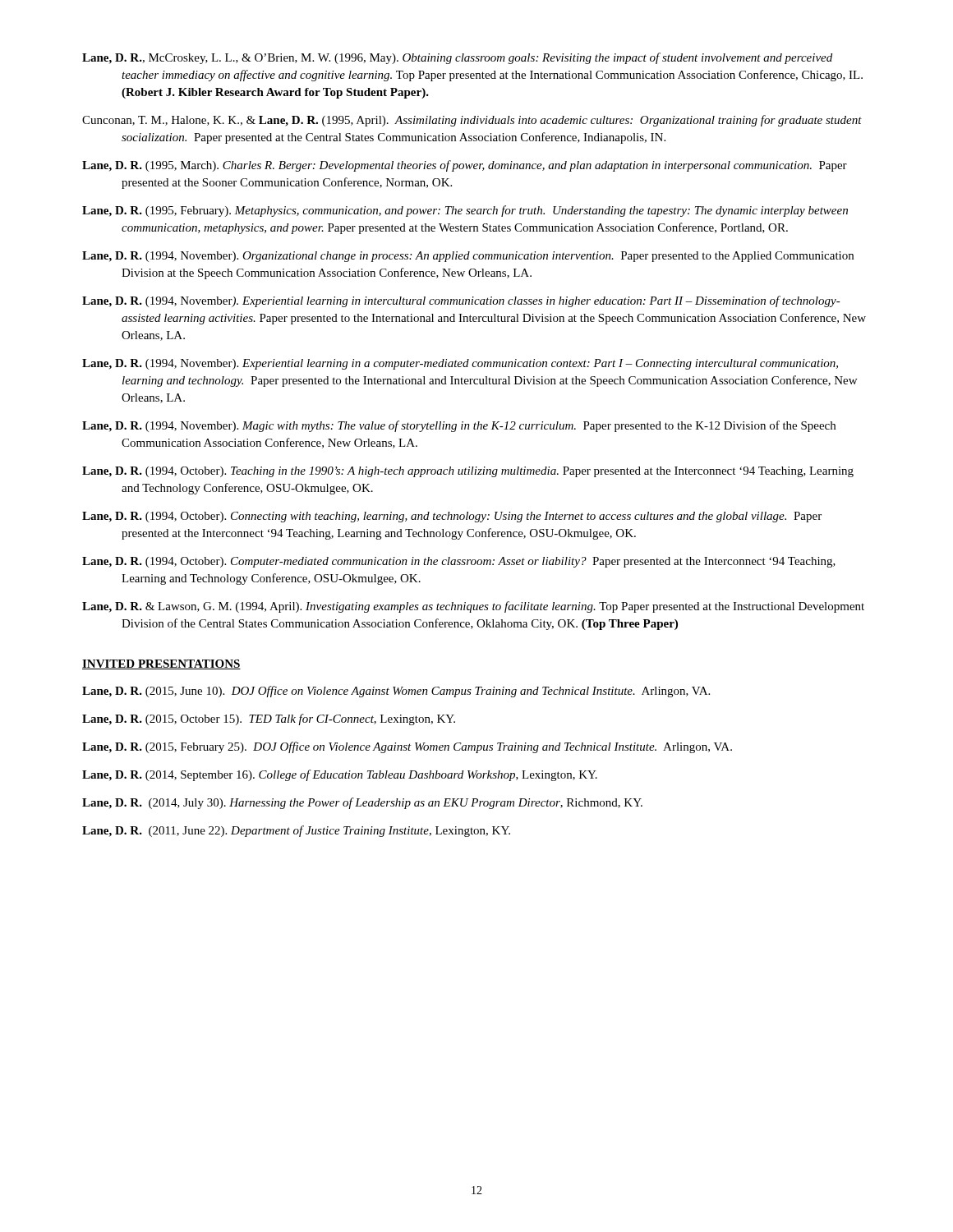Select the text block starting "Lane, D. R. (1994, October). Computer-mediated communication in"
The image size is (953, 1232).
(x=459, y=570)
